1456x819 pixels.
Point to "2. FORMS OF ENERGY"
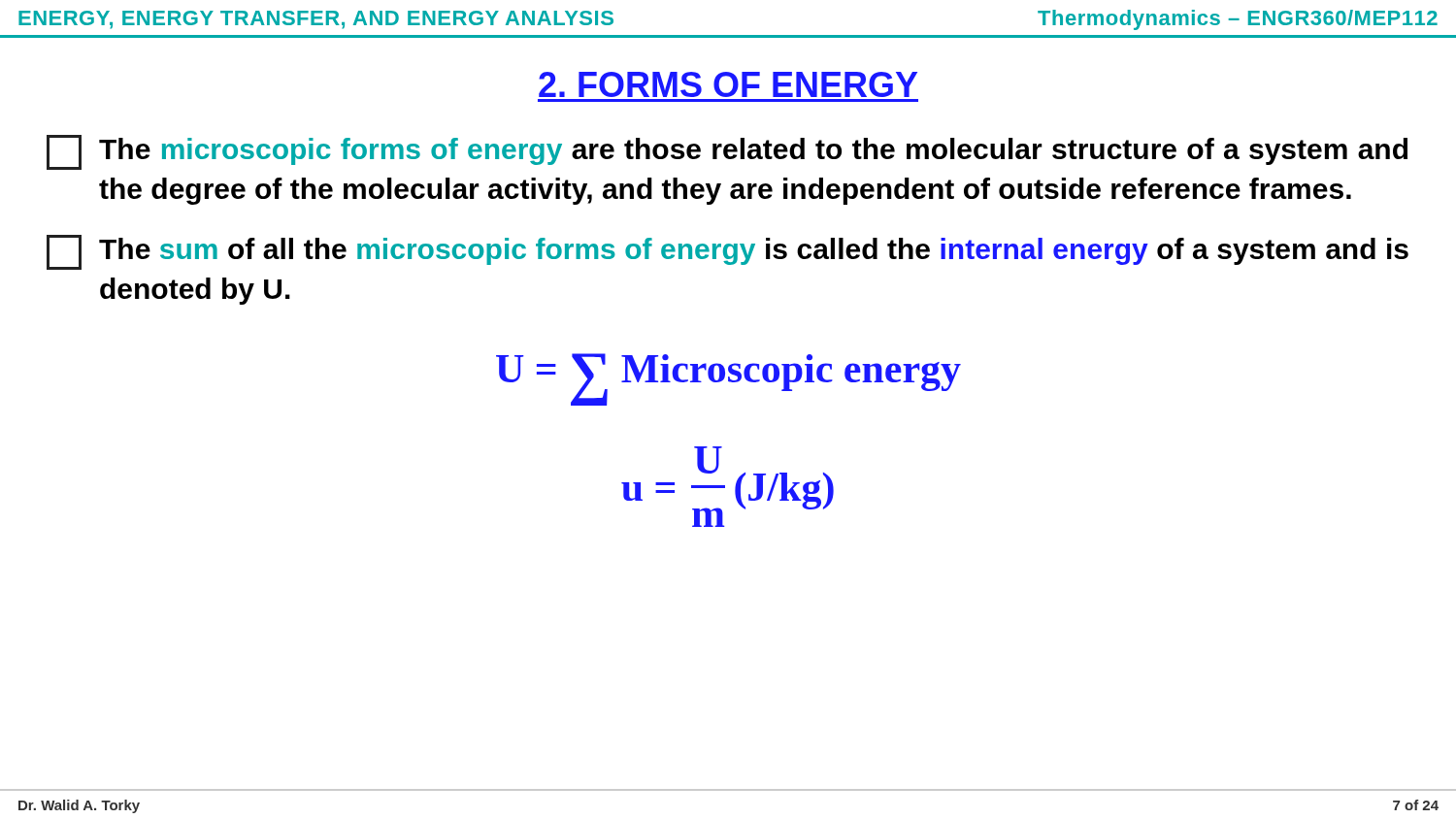(x=728, y=85)
